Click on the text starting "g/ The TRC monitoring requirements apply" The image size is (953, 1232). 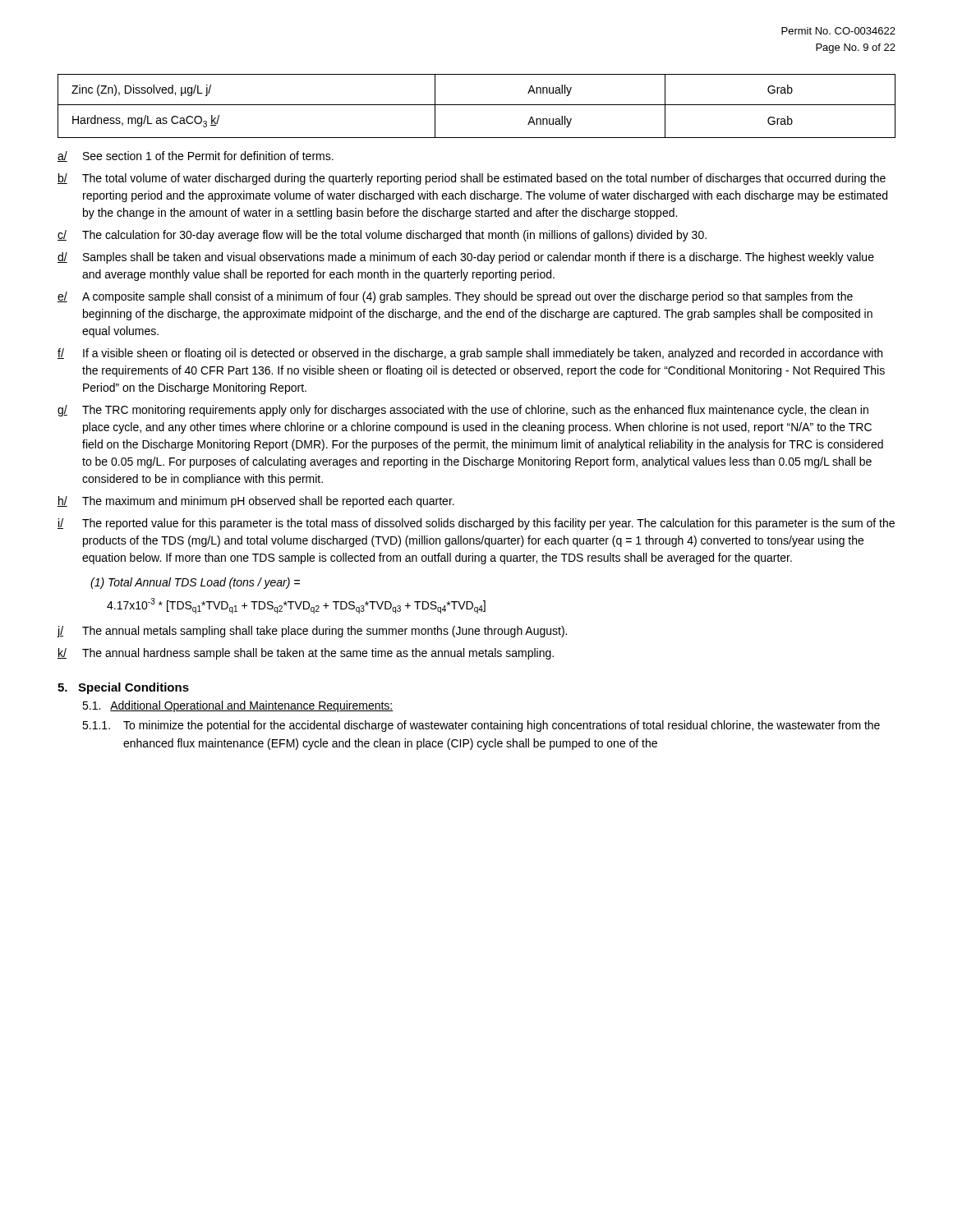pyautogui.click(x=476, y=445)
